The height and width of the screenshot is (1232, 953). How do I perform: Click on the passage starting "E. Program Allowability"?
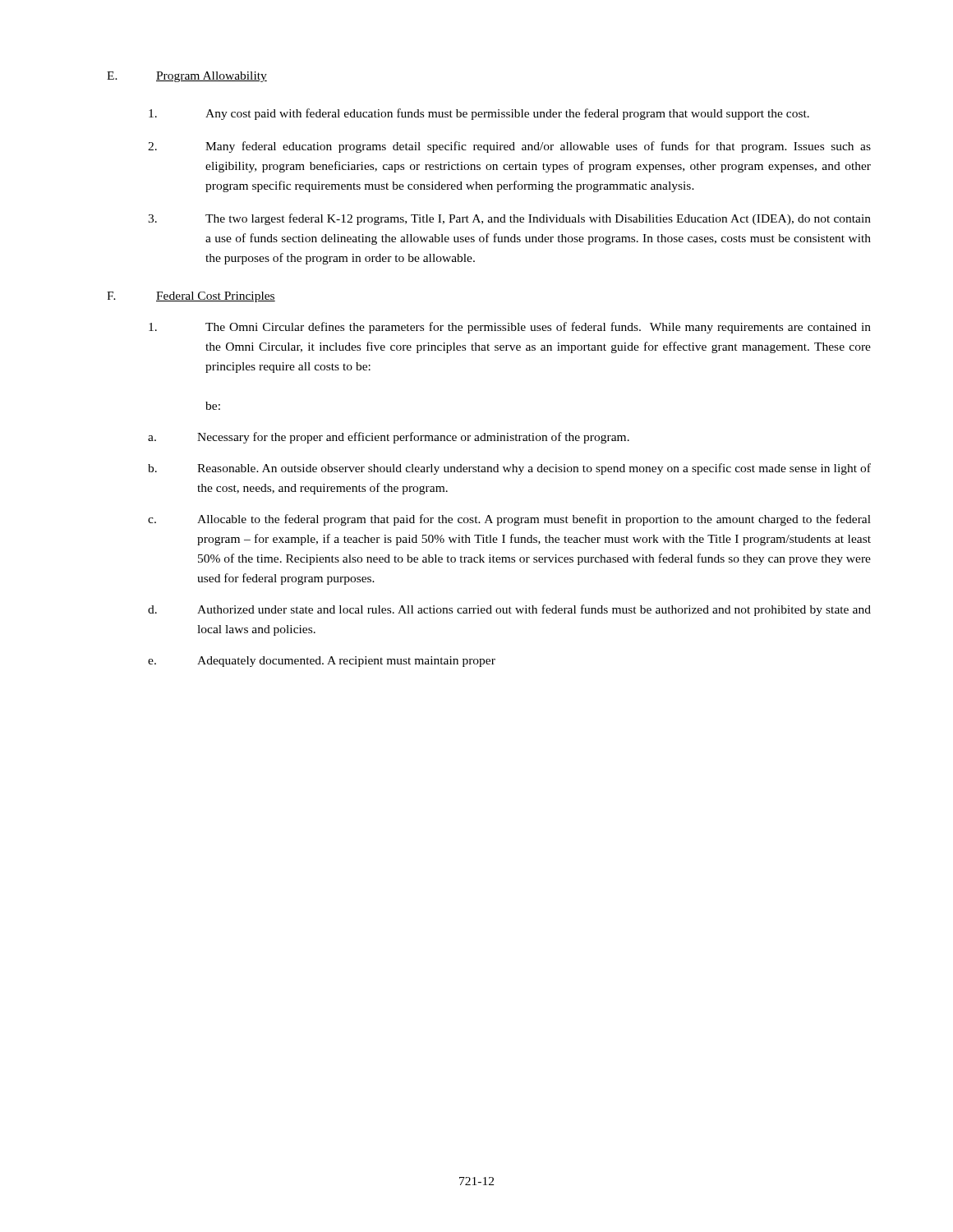187,76
